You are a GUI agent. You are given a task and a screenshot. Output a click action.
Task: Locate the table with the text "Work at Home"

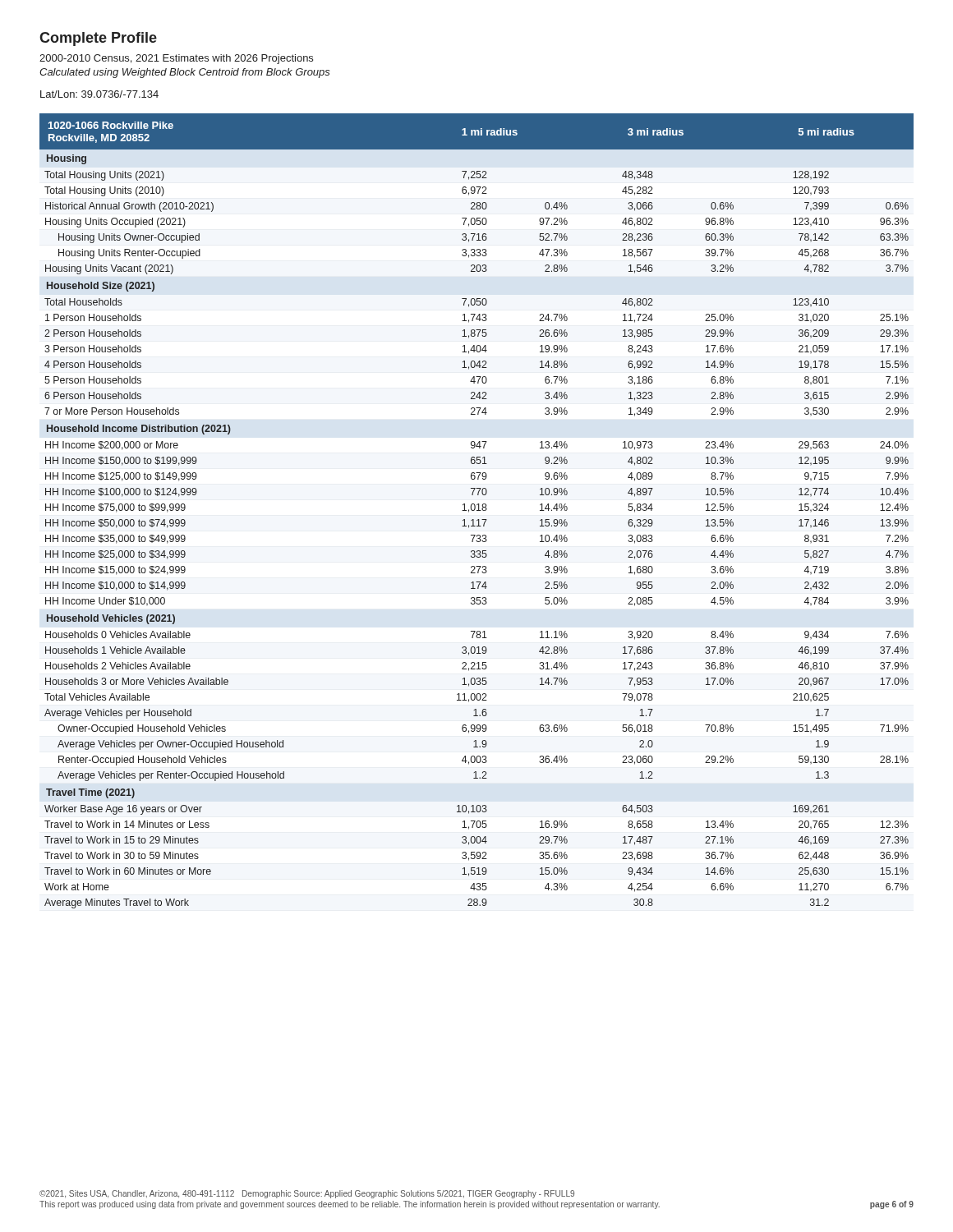coord(476,512)
